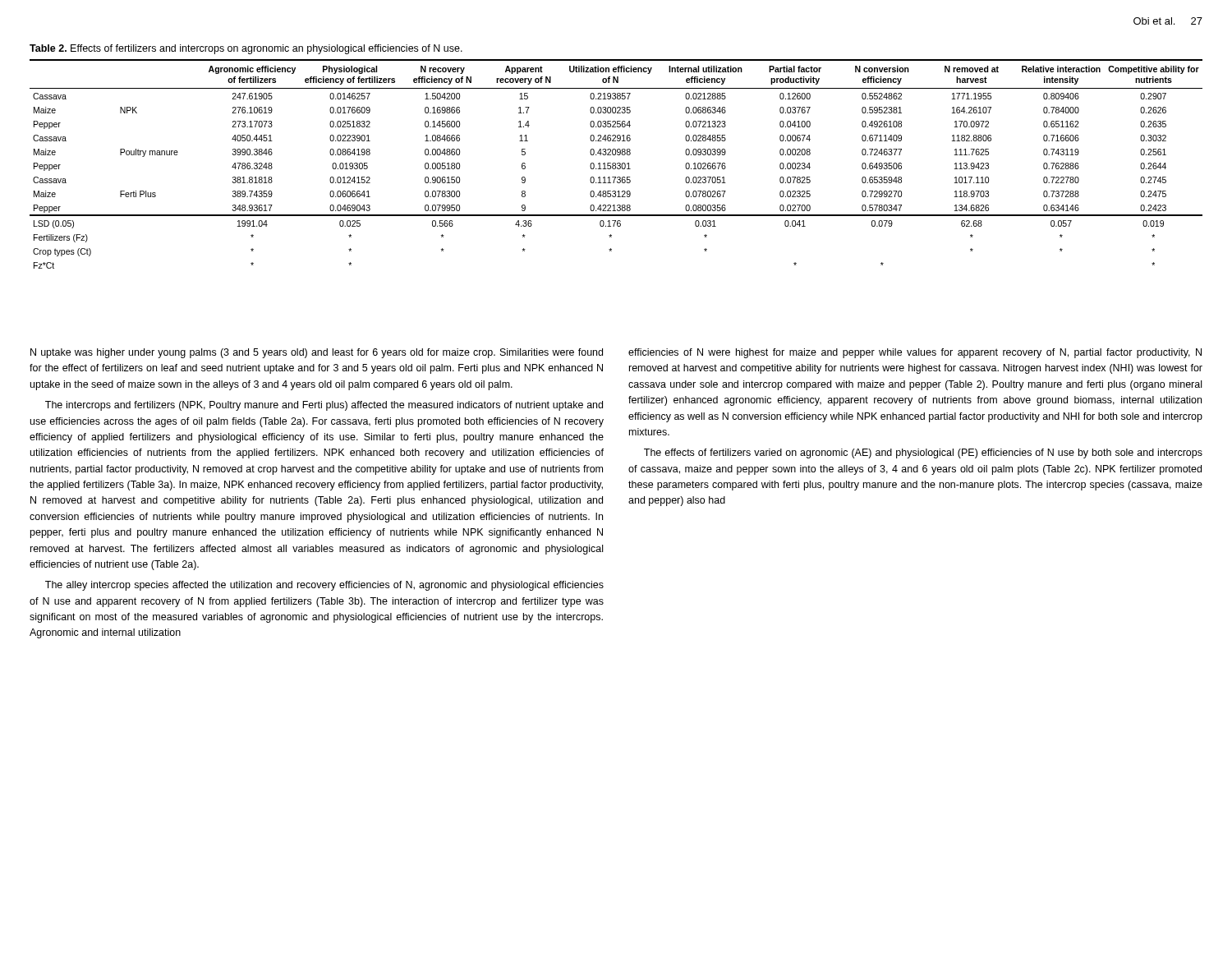Find the caption with the text "Table 2. Effects of fertilizers and"
1232x953 pixels.
pyautogui.click(x=616, y=157)
